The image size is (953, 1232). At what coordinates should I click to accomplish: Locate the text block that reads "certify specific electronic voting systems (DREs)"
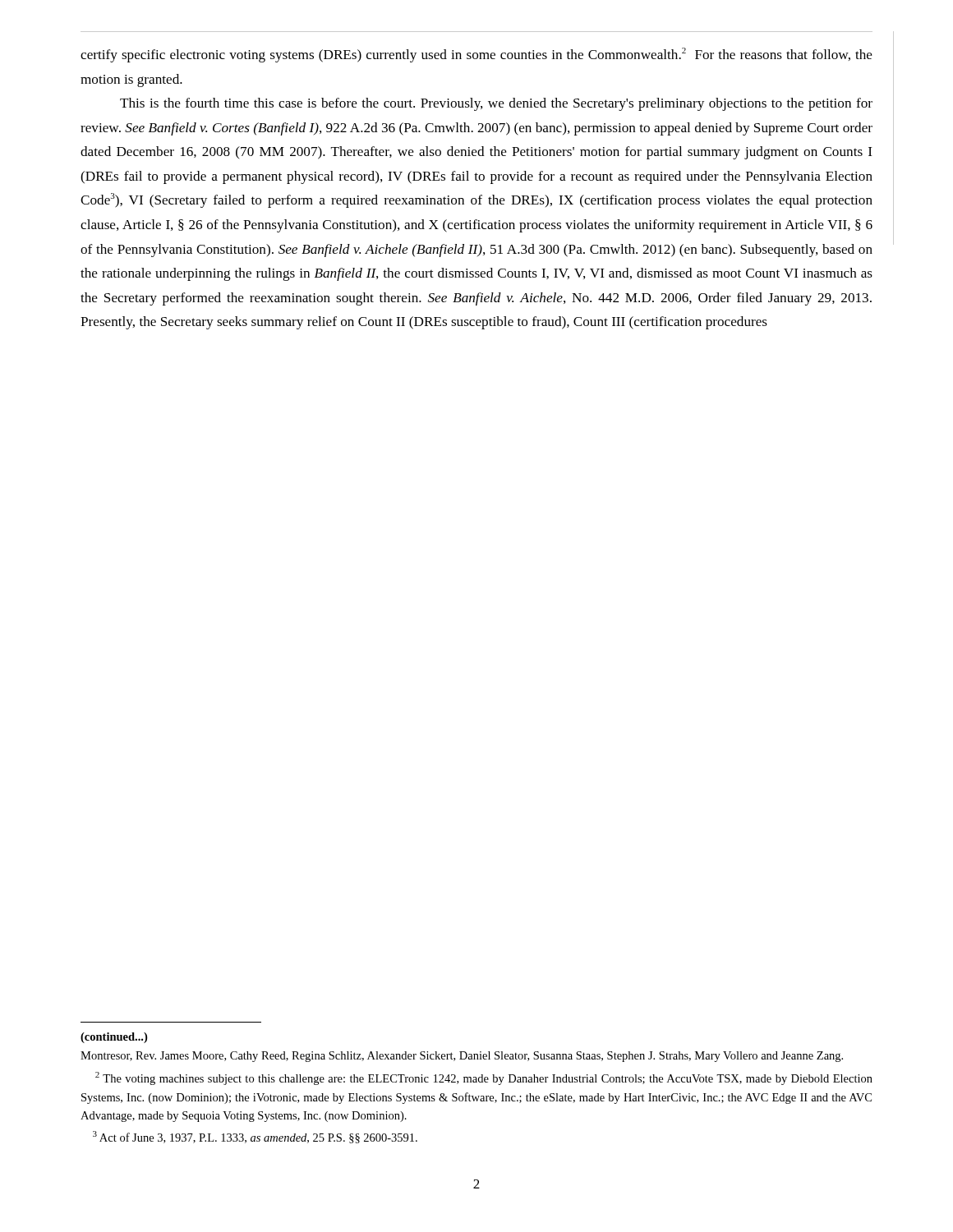[x=476, y=66]
